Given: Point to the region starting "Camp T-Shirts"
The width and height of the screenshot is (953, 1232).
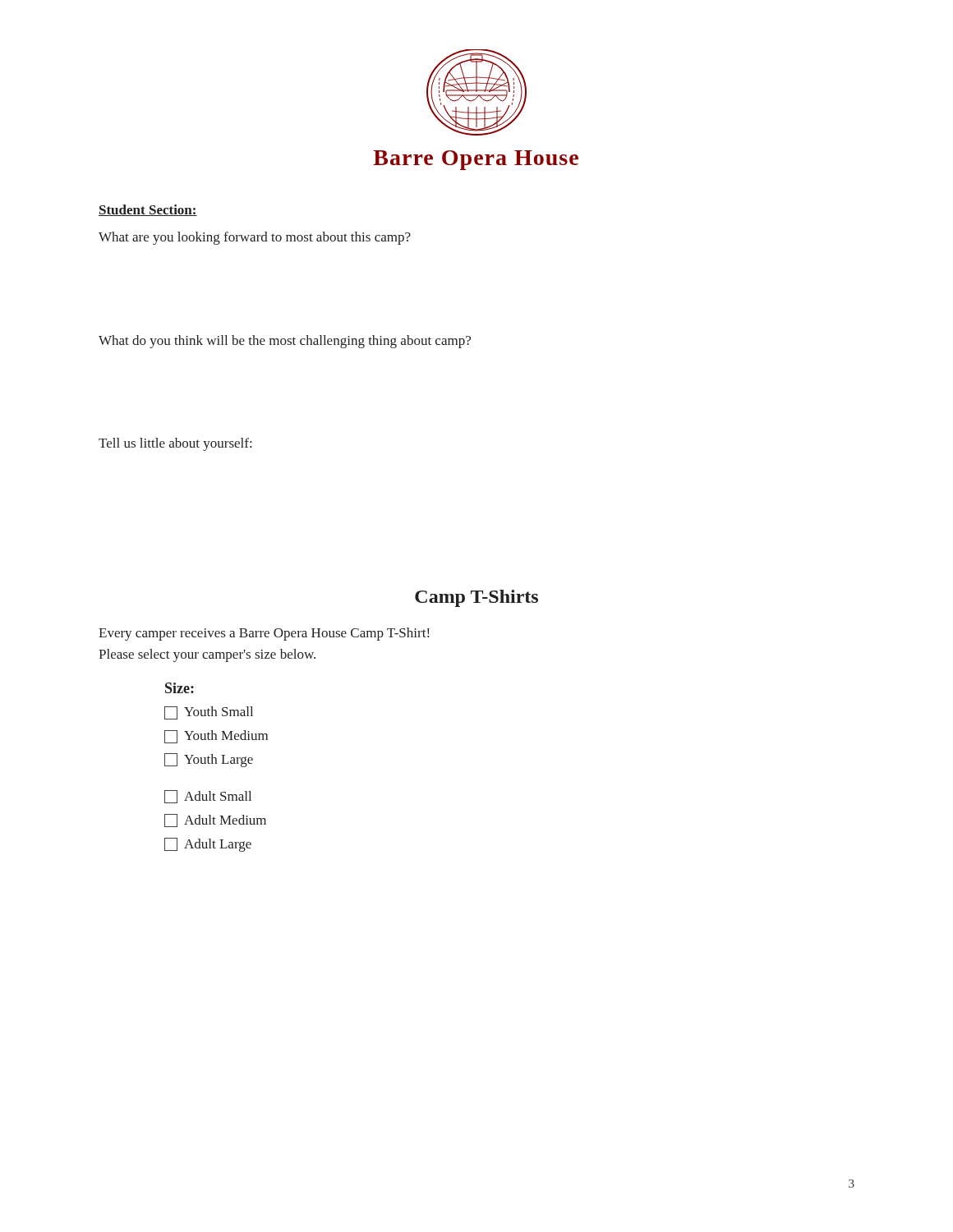Looking at the screenshot, I should tap(476, 596).
